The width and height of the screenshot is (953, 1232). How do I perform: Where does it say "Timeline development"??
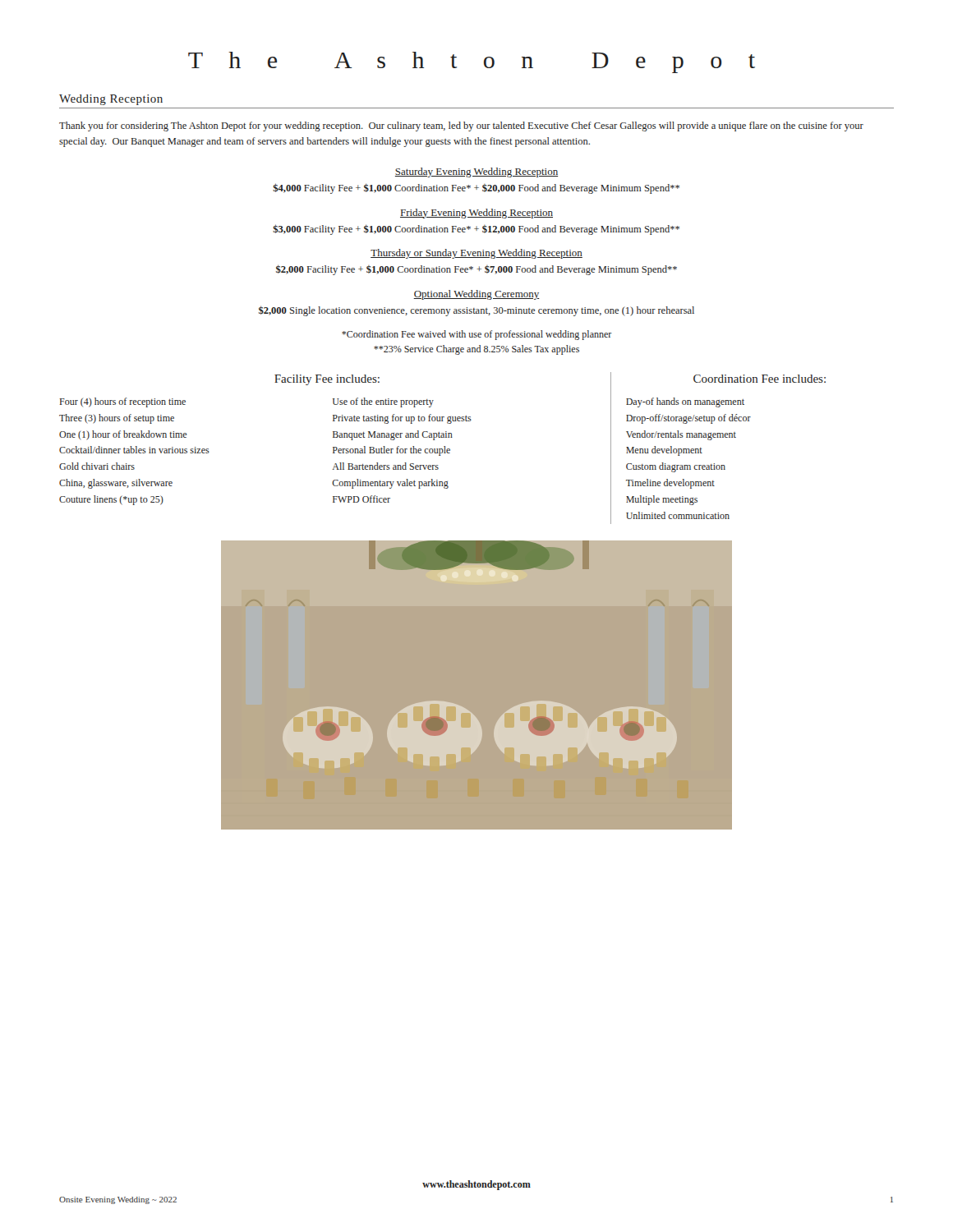click(x=670, y=483)
